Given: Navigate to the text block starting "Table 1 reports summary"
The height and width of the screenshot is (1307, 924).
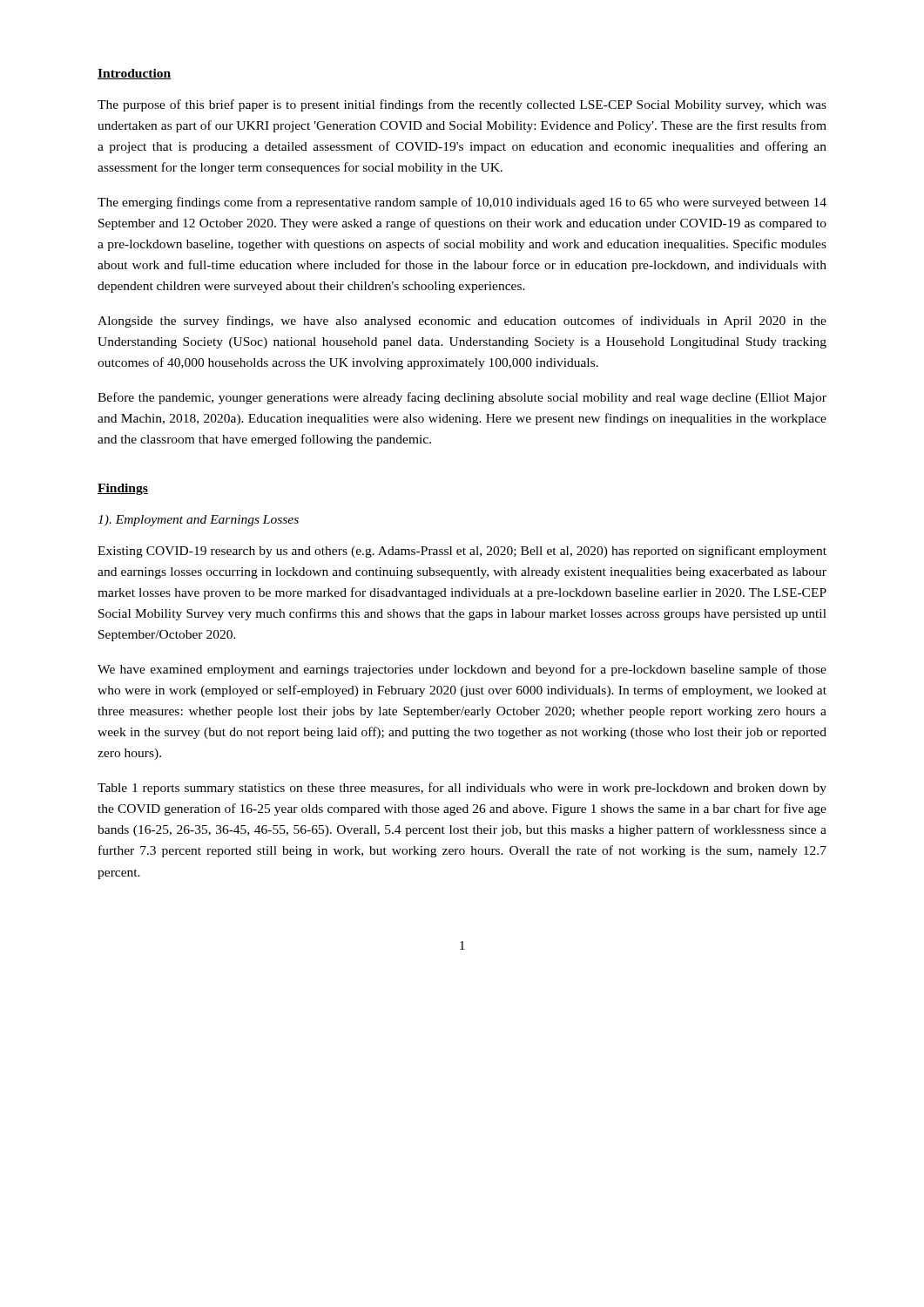Looking at the screenshot, I should tap(462, 830).
